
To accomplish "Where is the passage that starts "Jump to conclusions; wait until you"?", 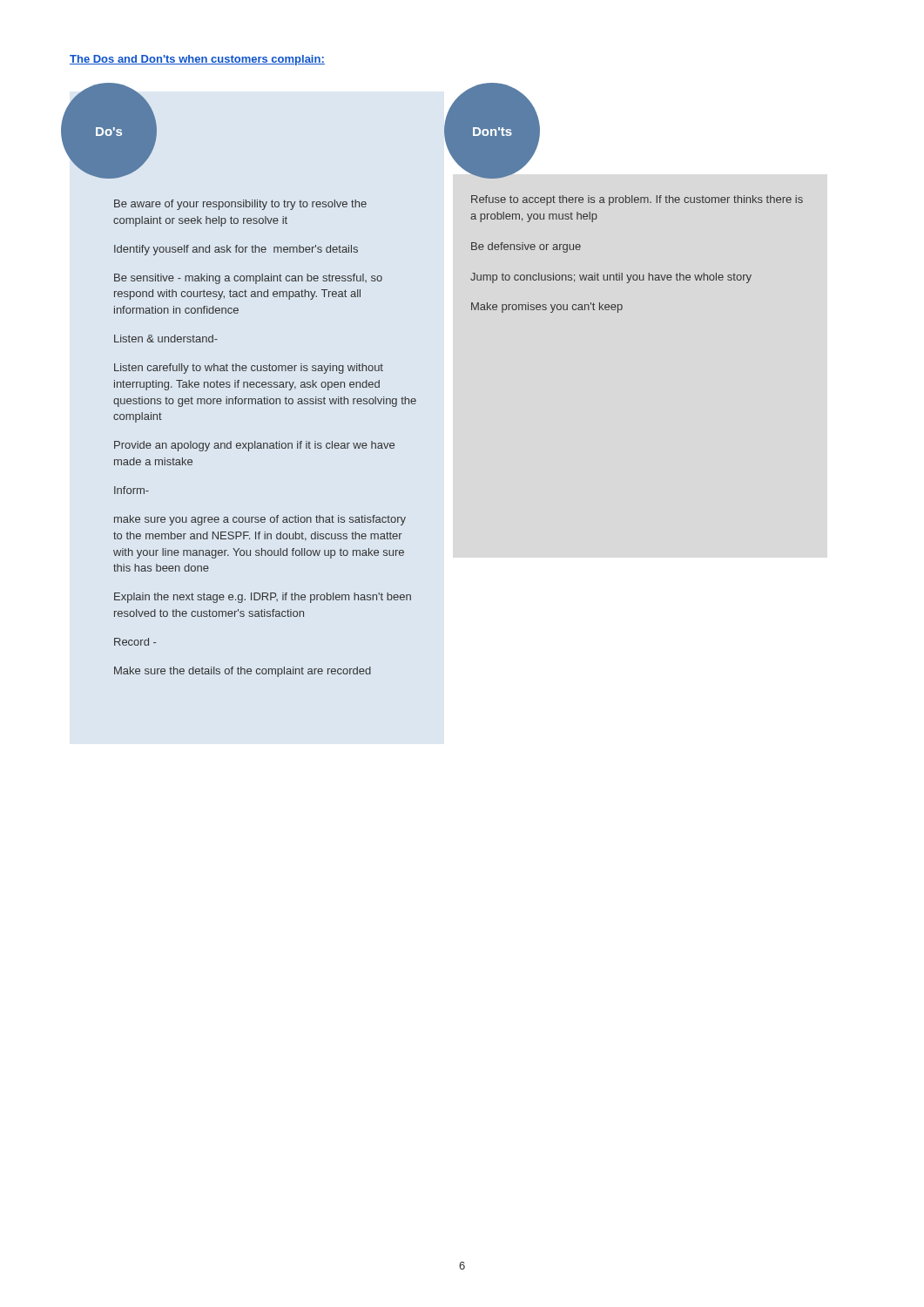I will 611,276.
